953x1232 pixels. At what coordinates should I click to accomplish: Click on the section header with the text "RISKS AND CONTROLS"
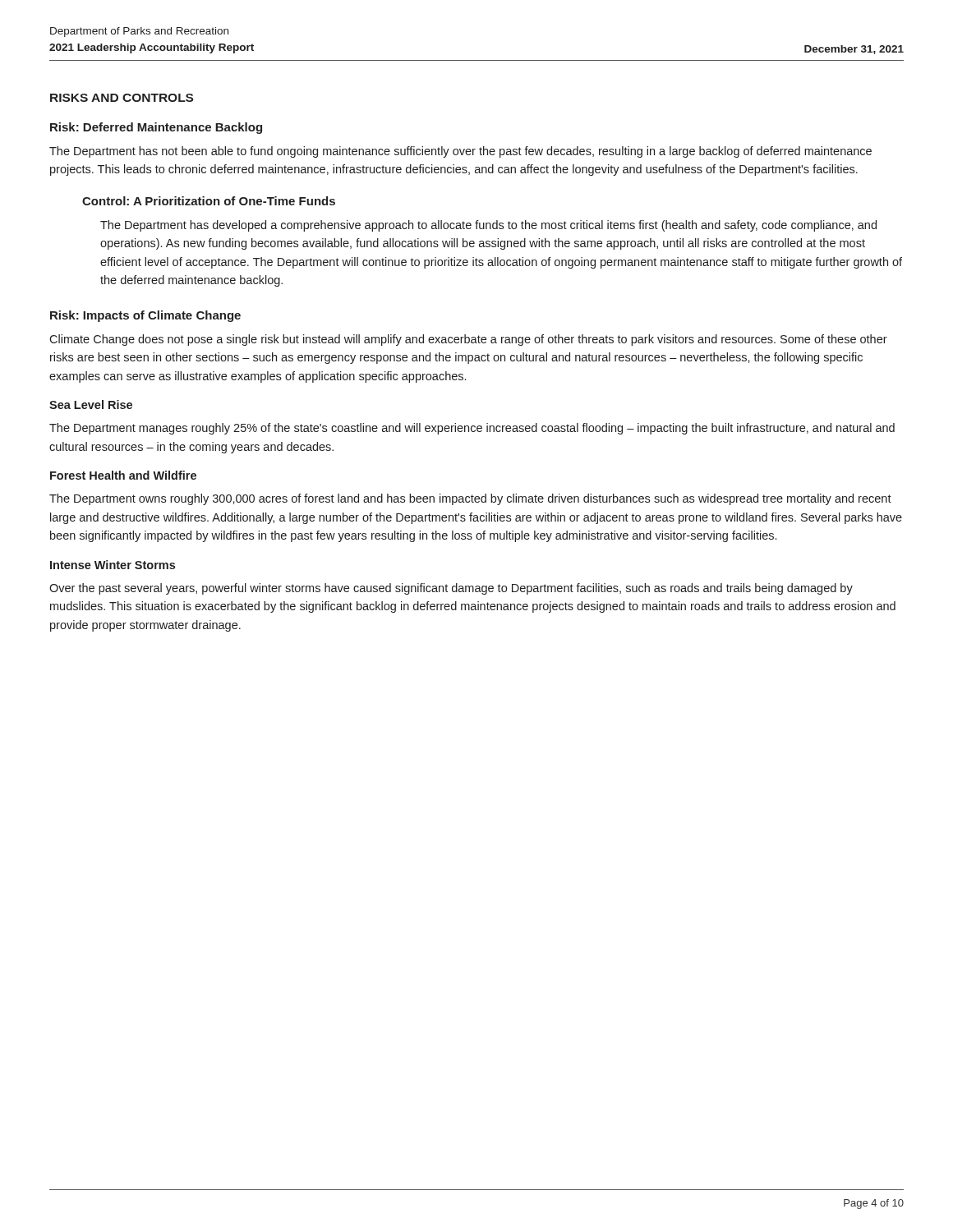pos(122,97)
